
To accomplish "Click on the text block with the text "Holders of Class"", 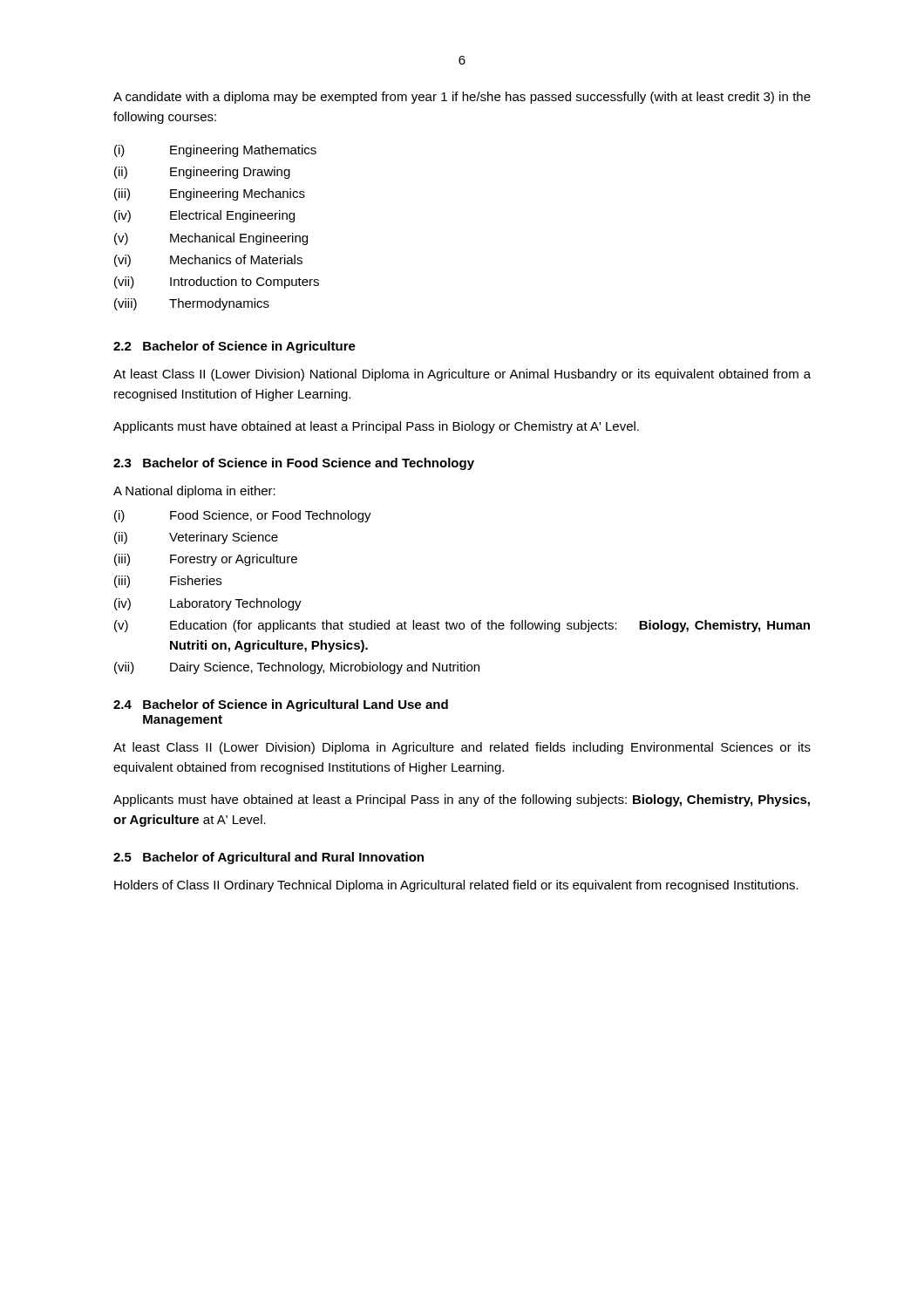I will coord(456,884).
